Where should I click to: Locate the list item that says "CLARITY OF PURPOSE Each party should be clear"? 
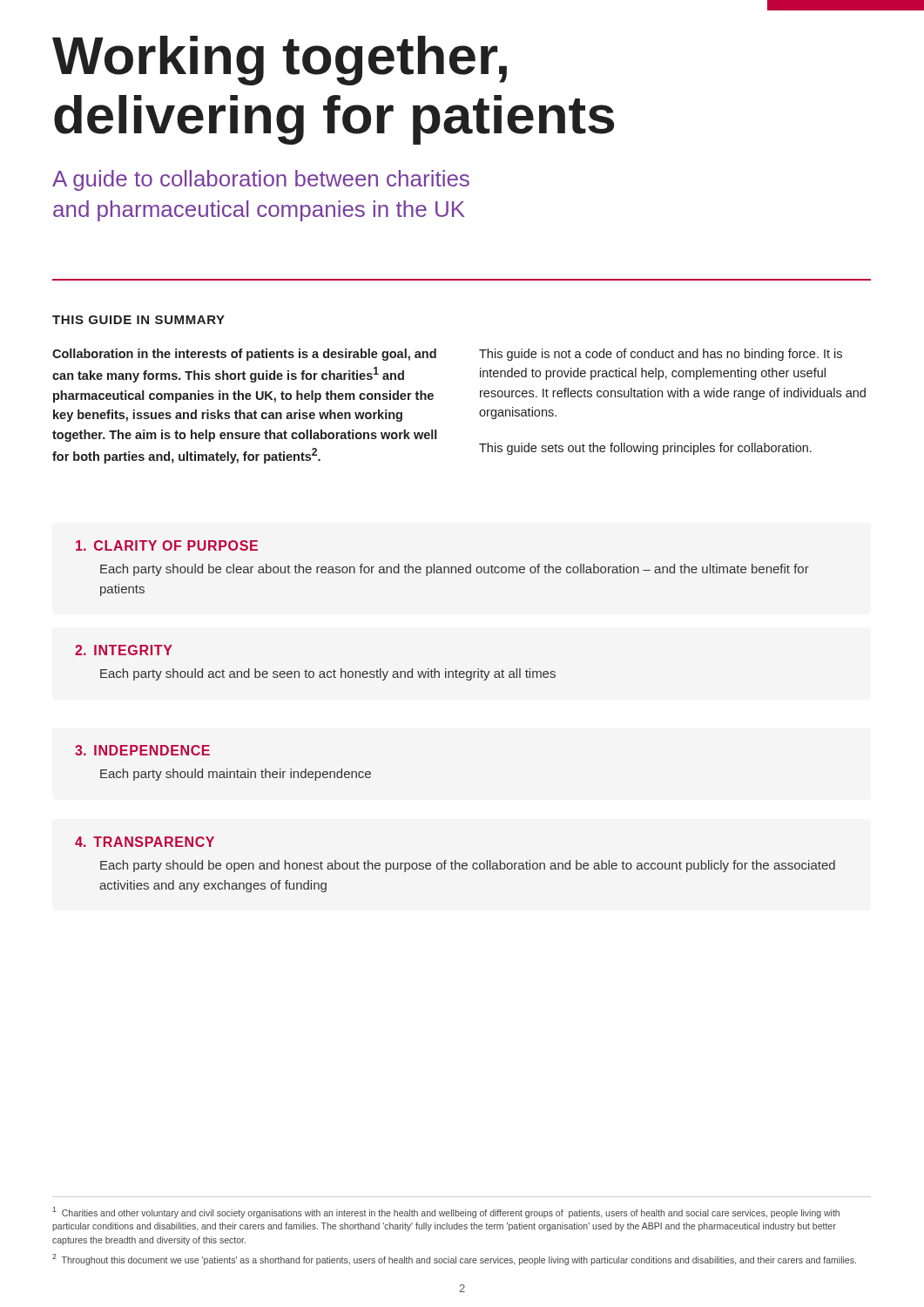pyautogui.click(x=462, y=569)
